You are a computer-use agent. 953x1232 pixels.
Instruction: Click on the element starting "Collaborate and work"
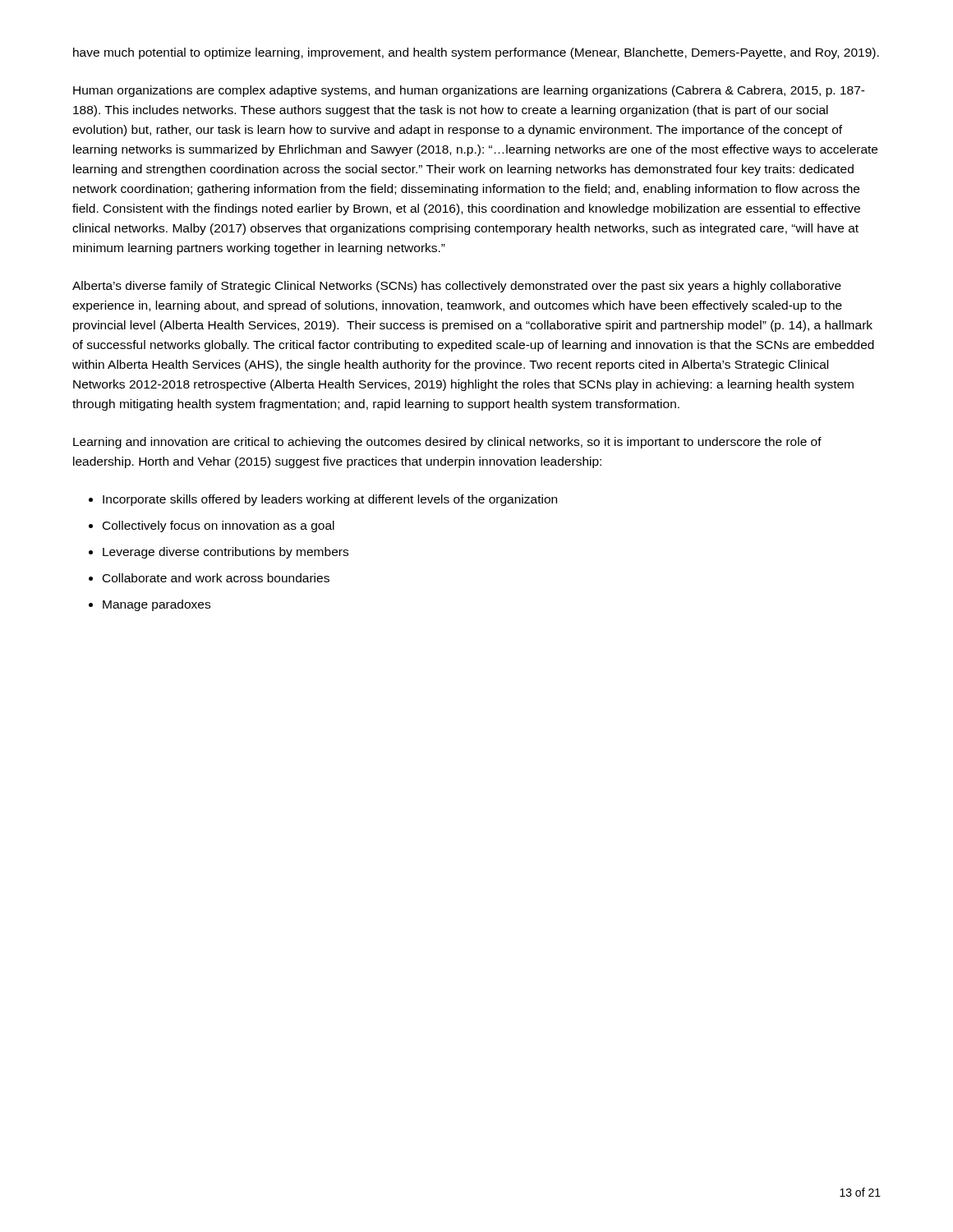click(216, 578)
